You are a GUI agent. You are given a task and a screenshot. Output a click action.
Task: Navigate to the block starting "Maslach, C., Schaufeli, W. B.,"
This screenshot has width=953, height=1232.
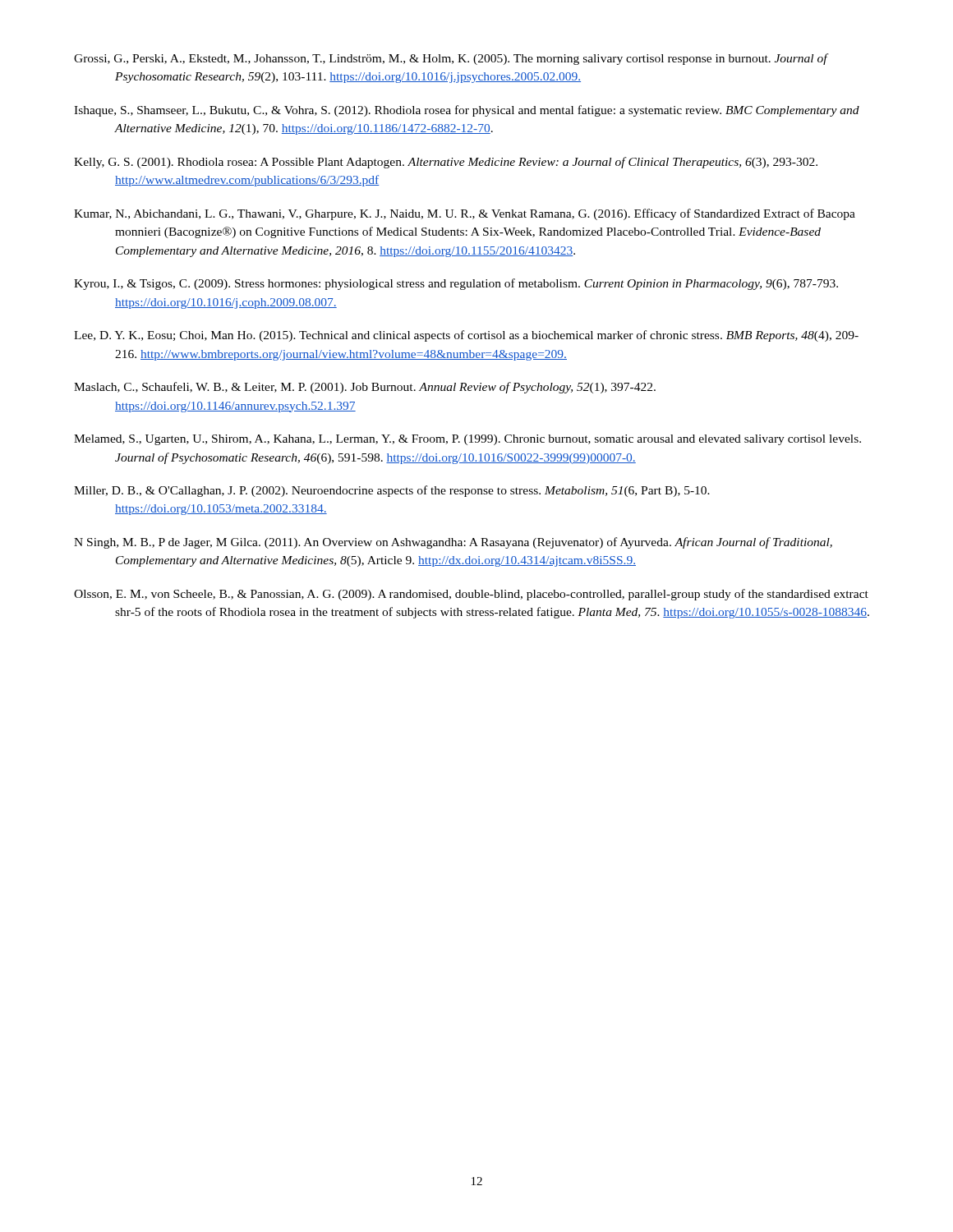[476, 396]
